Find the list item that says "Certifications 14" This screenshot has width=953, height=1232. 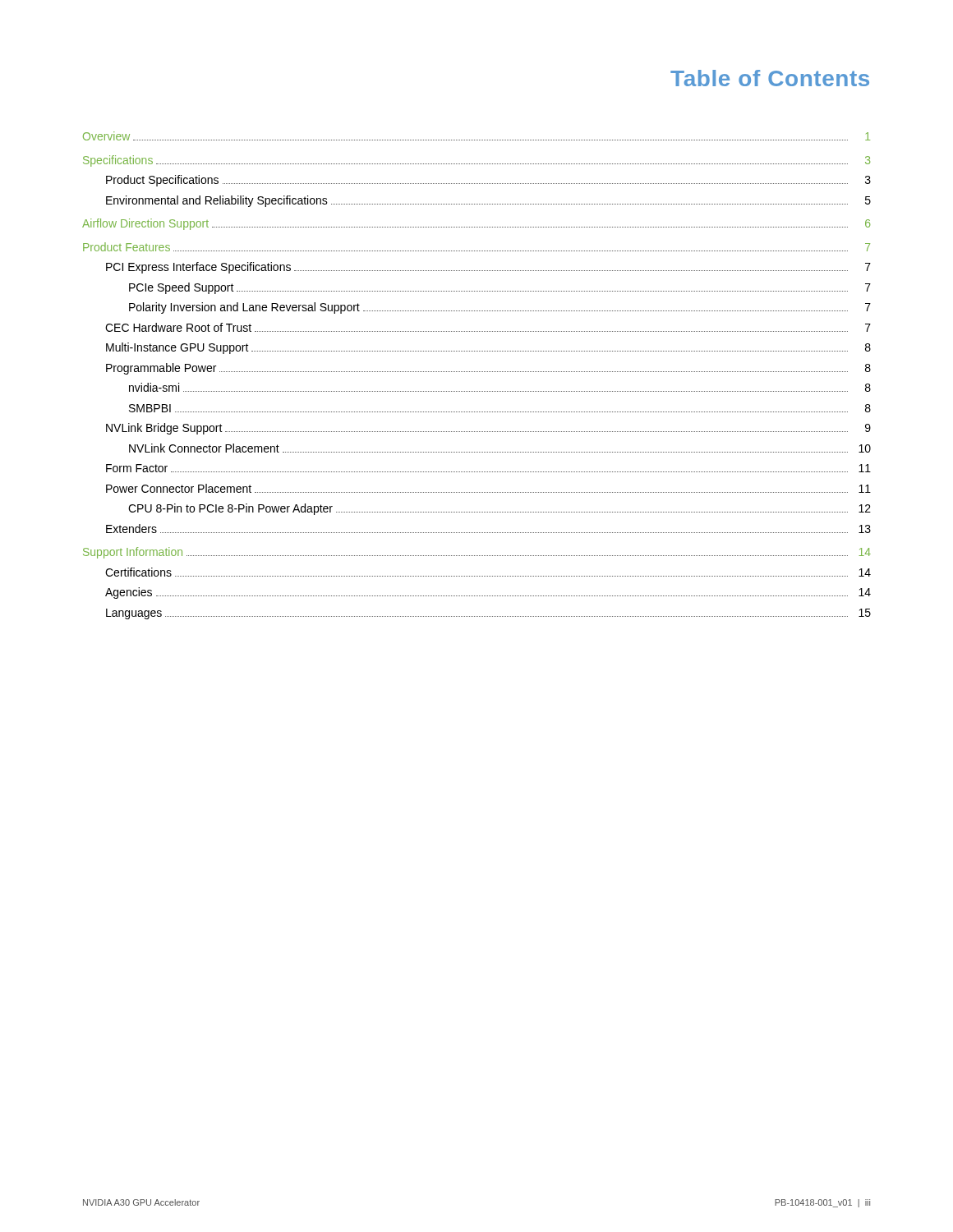click(488, 572)
